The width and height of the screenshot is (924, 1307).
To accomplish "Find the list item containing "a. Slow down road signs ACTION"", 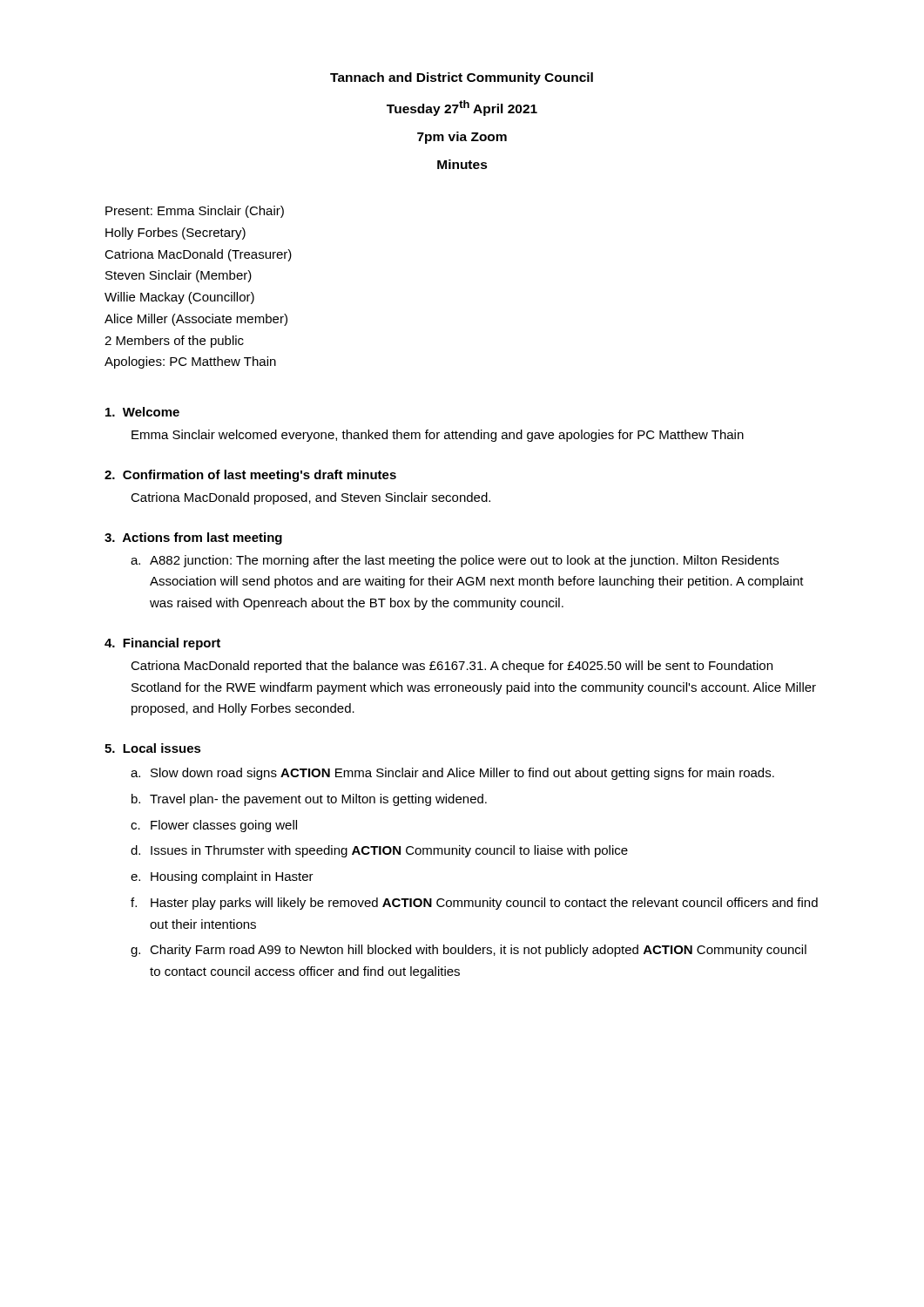I will (x=453, y=773).
